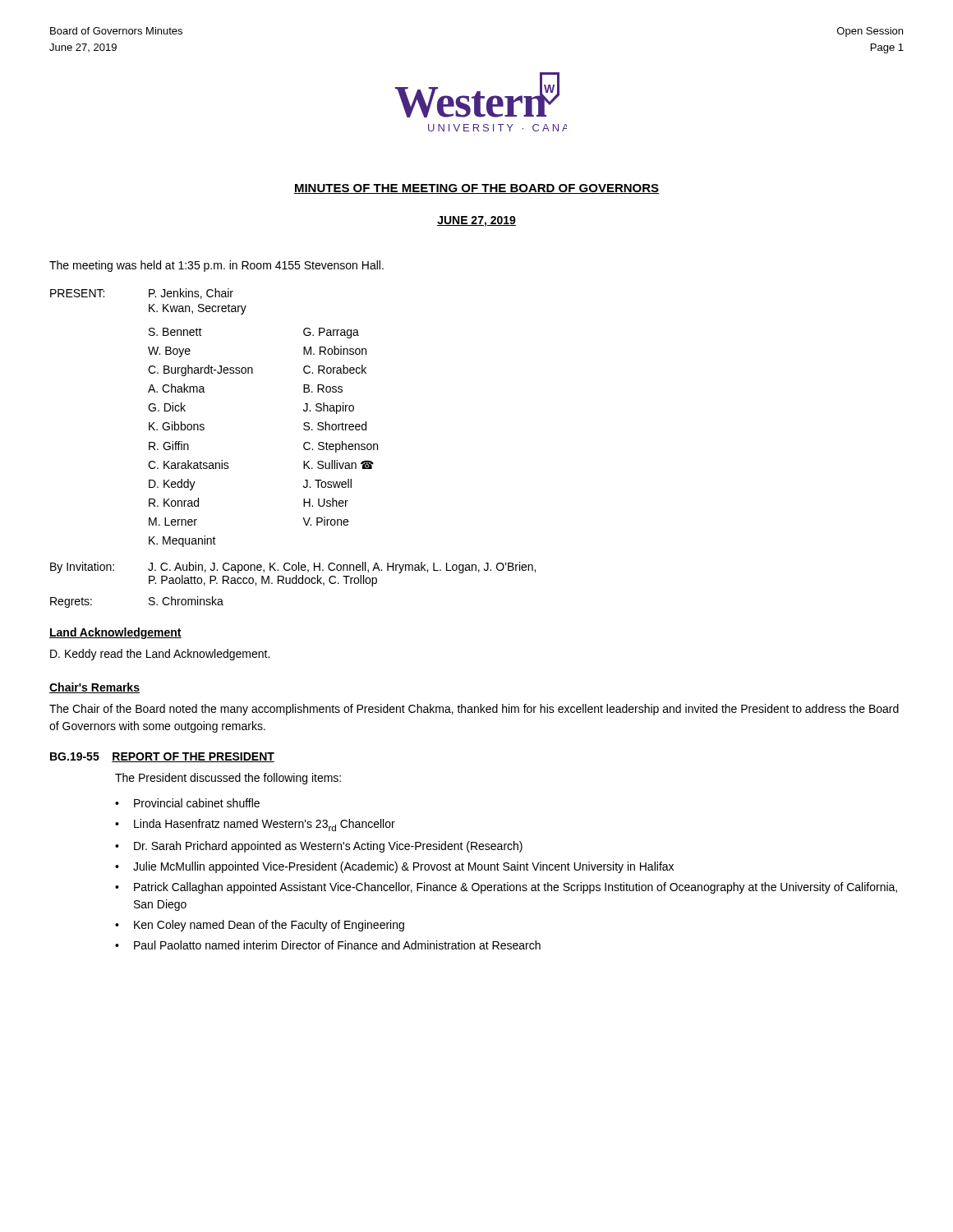Find the passage starting "MINUTES OF THE MEETING OF THE BOARD OF"
This screenshot has width=953, height=1232.
[x=476, y=188]
